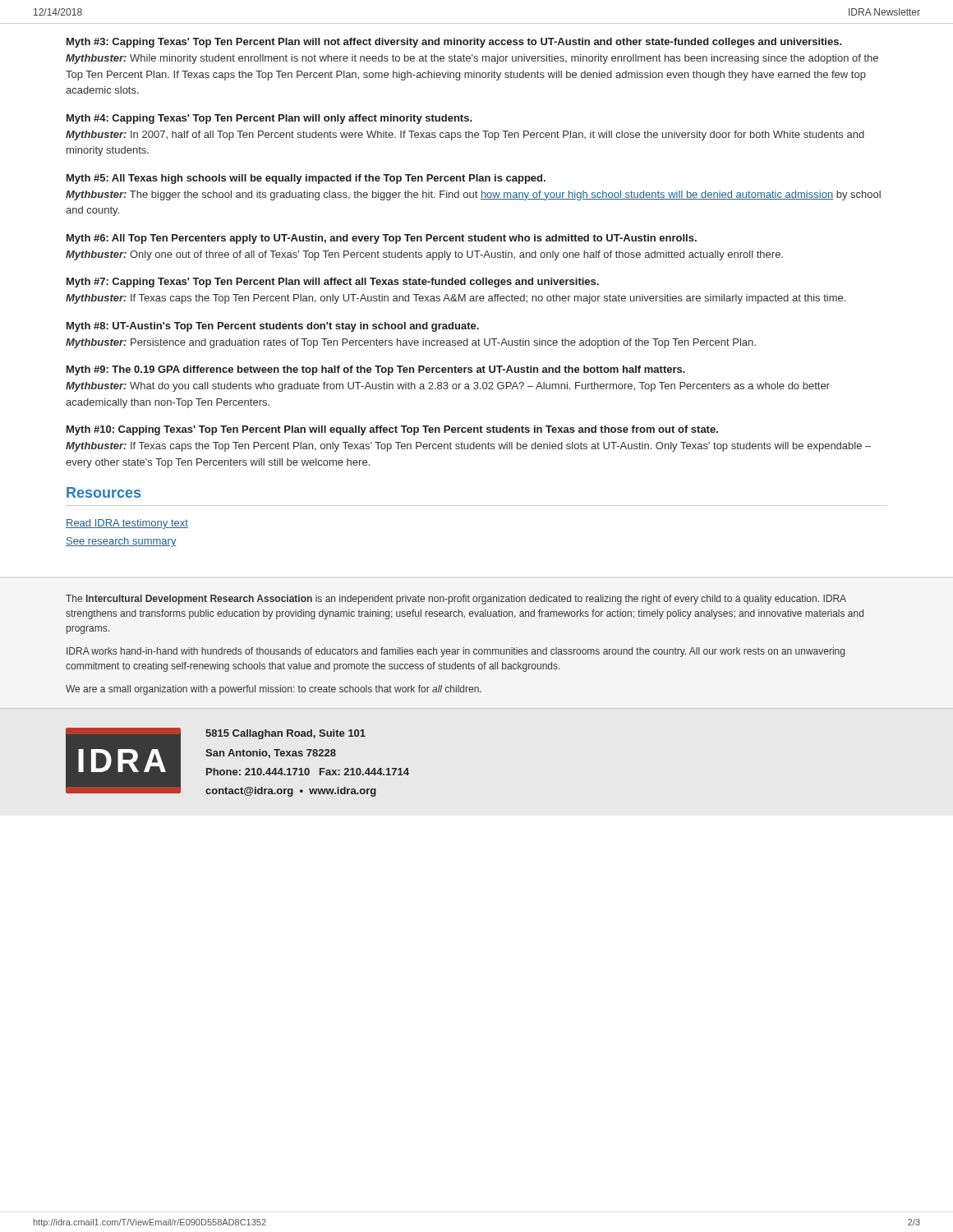The width and height of the screenshot is (953, 1232).
Task: Select the block starting "Myth #4: Capping Texas' Top Ten Percent Plan"
Action: 476,135
